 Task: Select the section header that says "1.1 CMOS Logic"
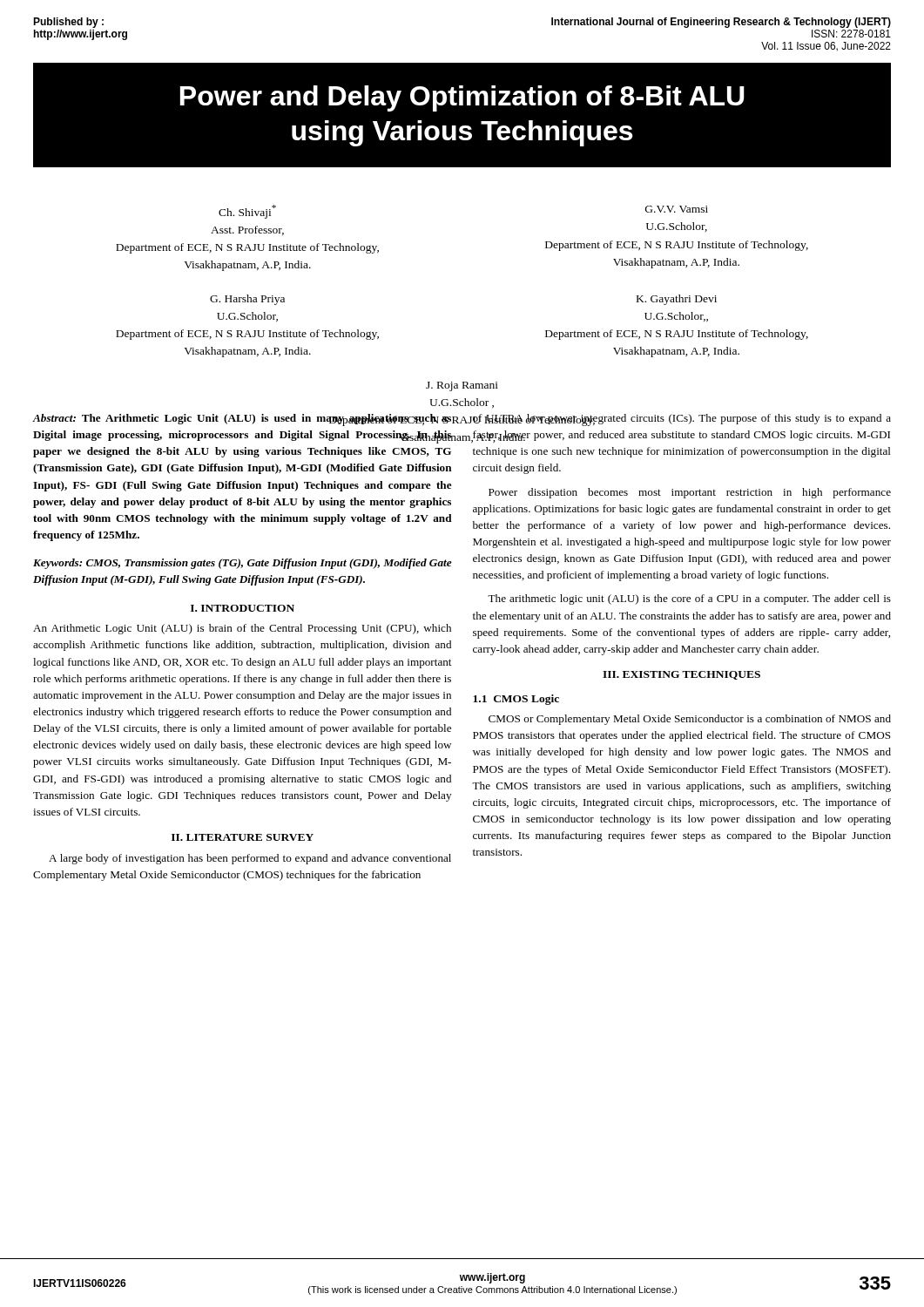coord(516,698)
